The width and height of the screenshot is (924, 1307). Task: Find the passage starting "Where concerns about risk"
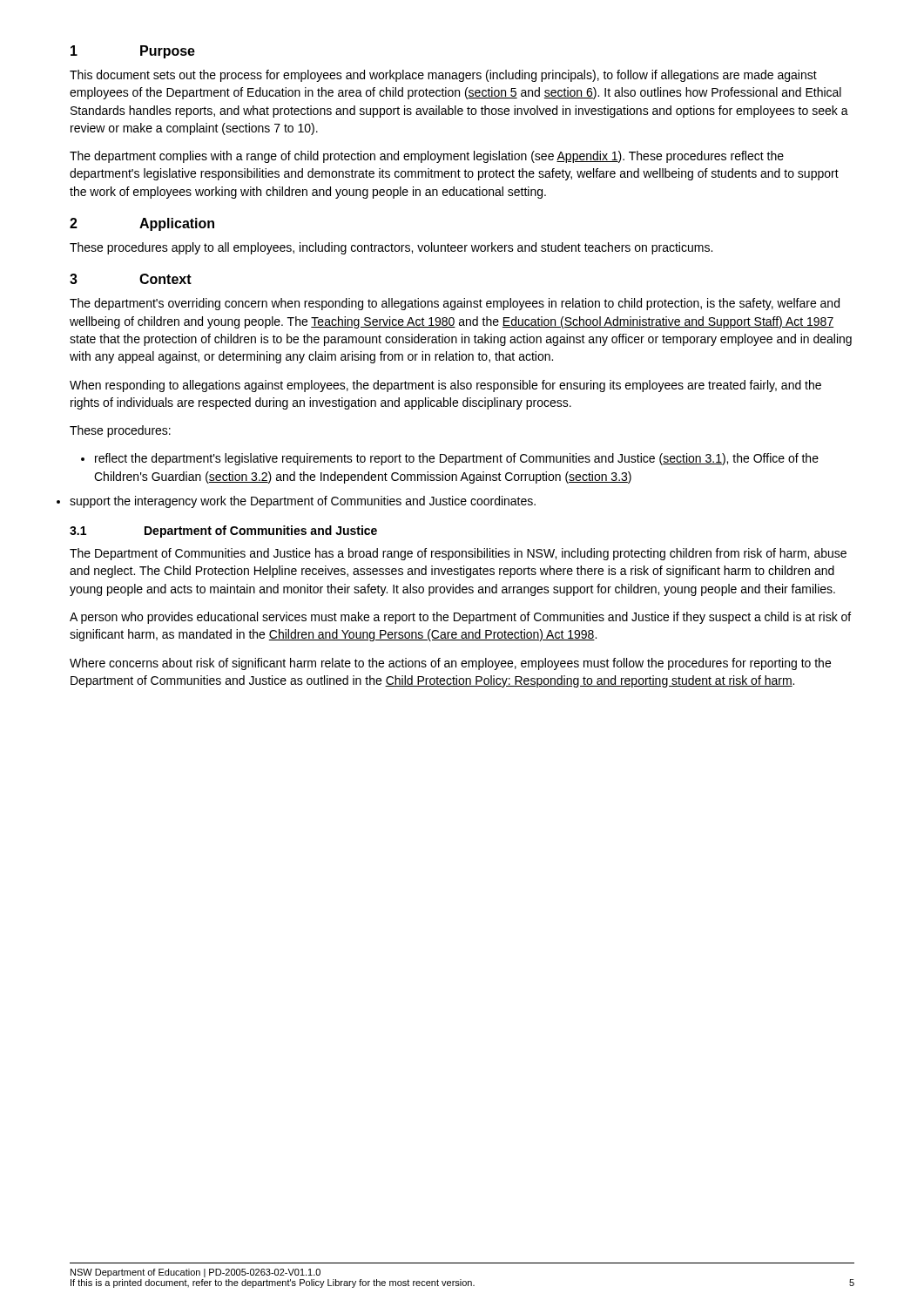(462, 672)
